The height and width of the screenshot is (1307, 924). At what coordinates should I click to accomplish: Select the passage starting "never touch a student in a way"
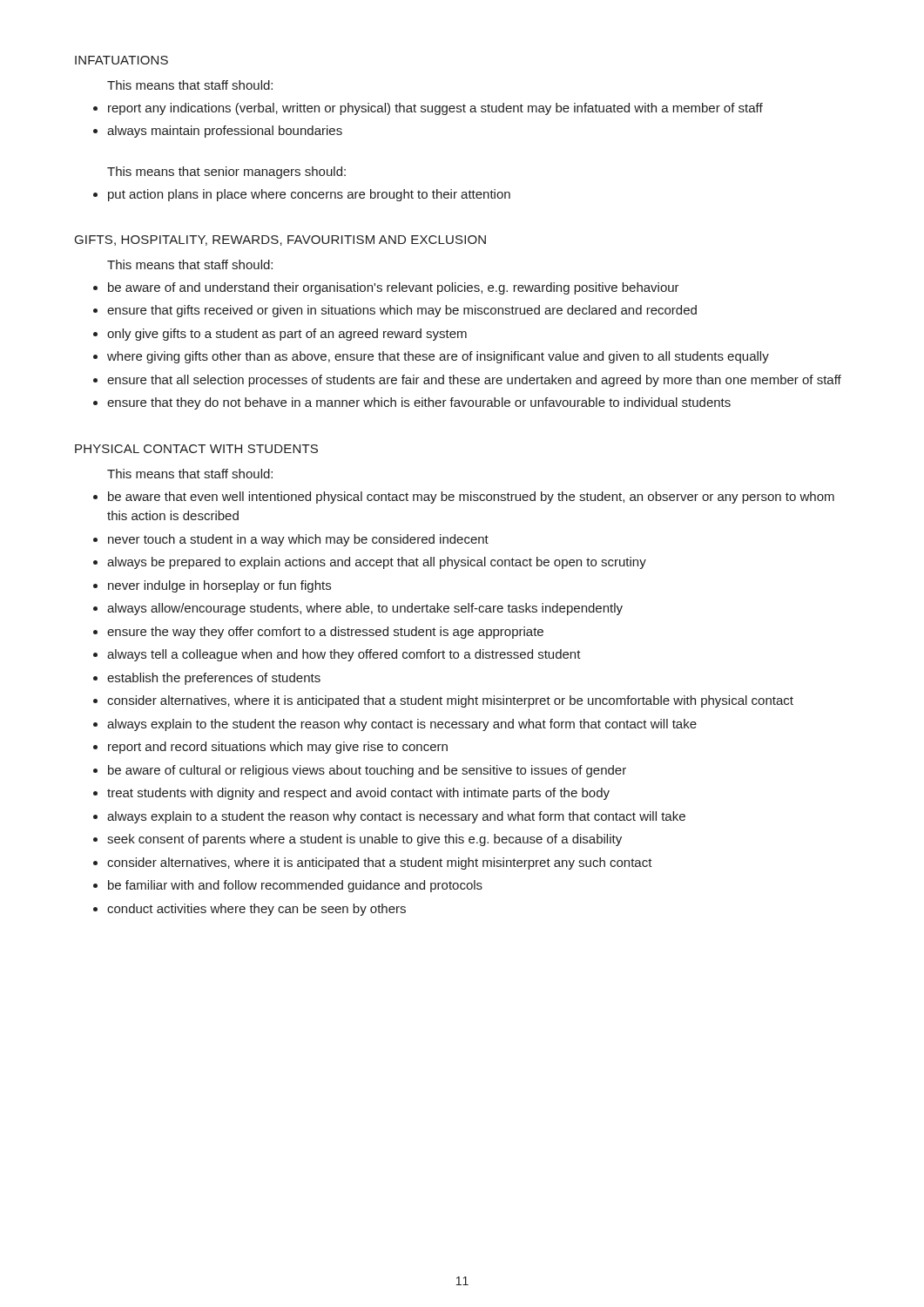[298, 538]
